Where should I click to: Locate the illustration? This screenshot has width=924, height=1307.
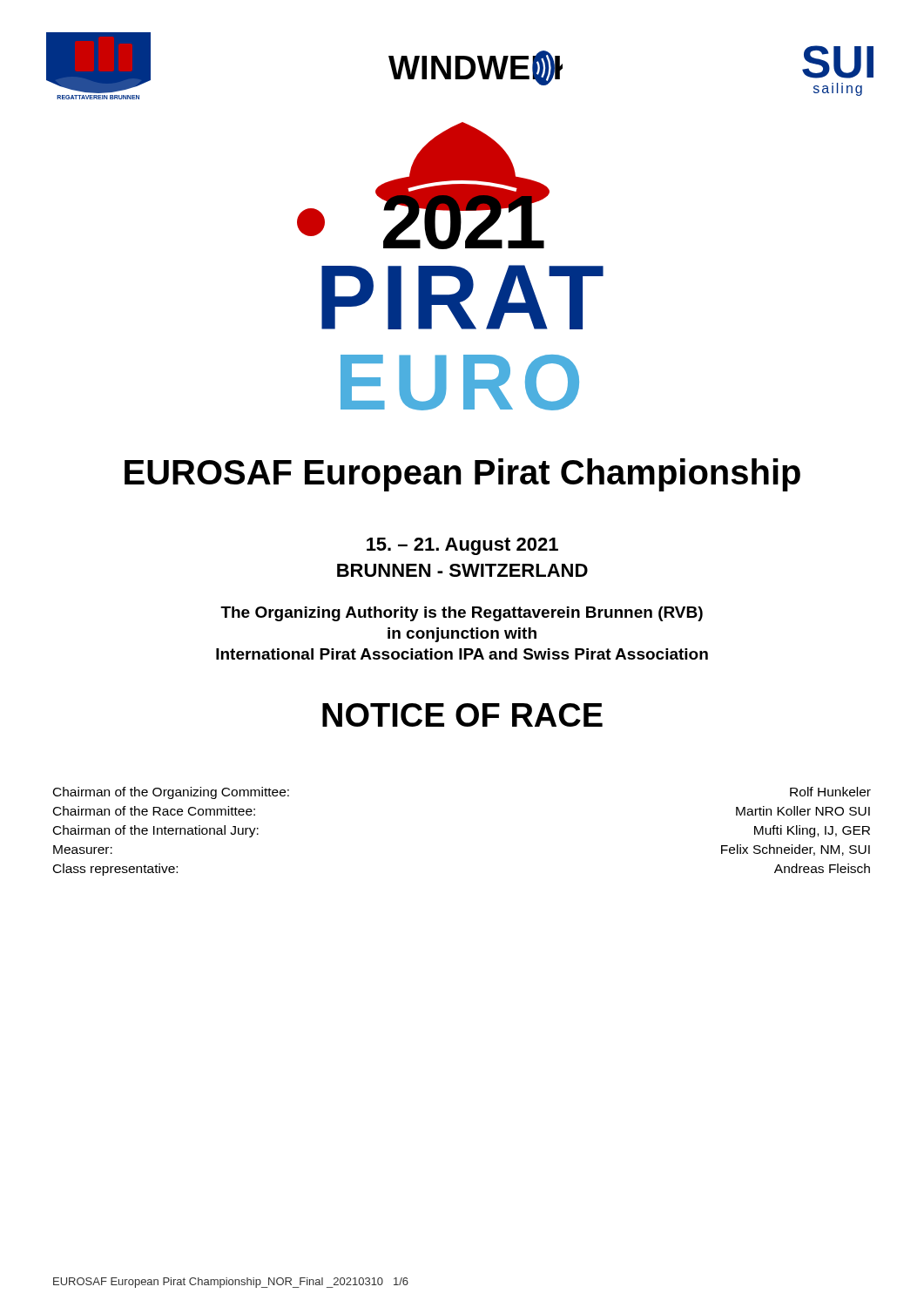point(462,274)
